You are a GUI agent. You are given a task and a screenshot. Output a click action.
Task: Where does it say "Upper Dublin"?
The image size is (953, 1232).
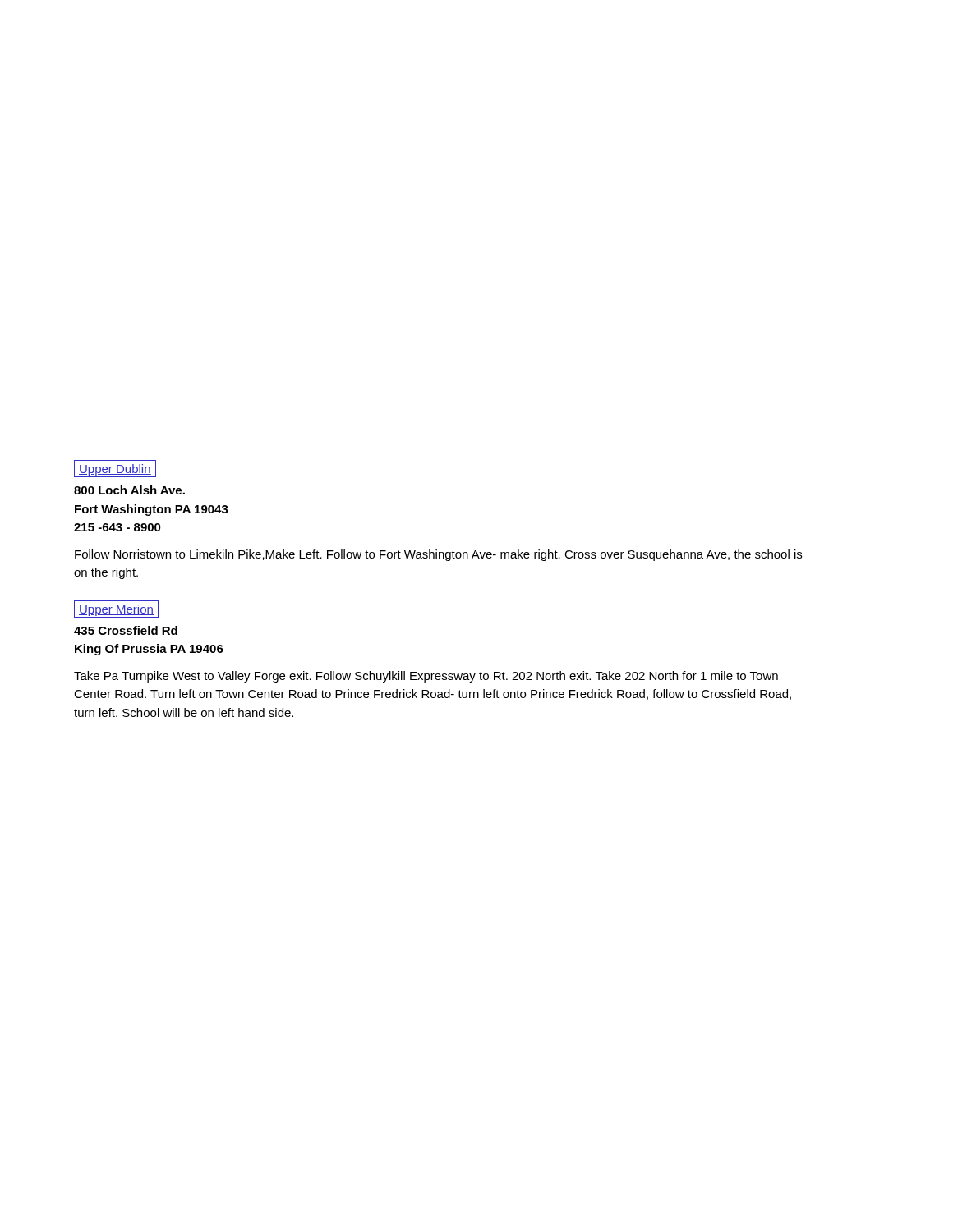115,469
